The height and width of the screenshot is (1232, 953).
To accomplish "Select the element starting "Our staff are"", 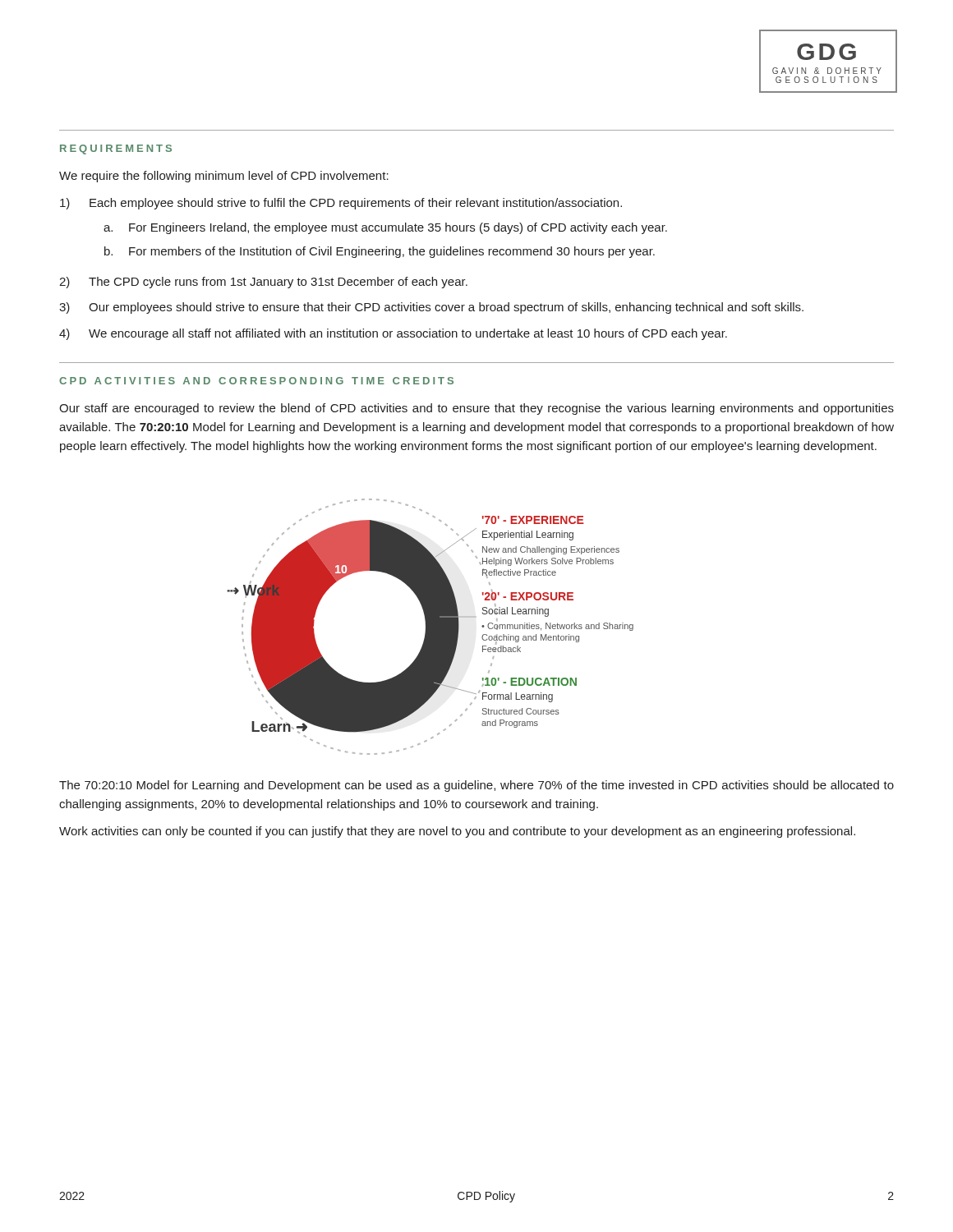I will pyautogui.click(x=476, y=427).
